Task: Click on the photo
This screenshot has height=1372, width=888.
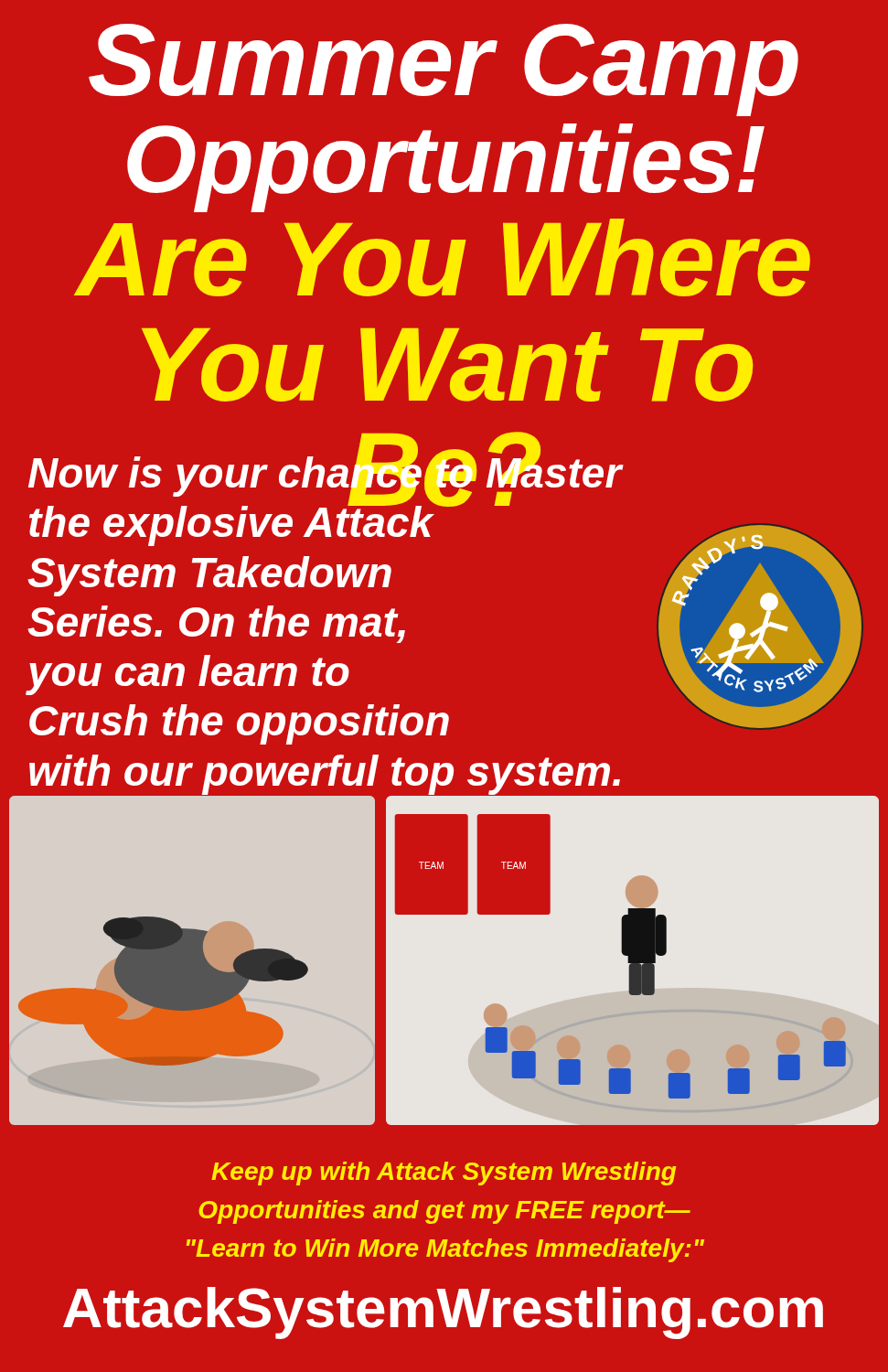Action: 444,960
